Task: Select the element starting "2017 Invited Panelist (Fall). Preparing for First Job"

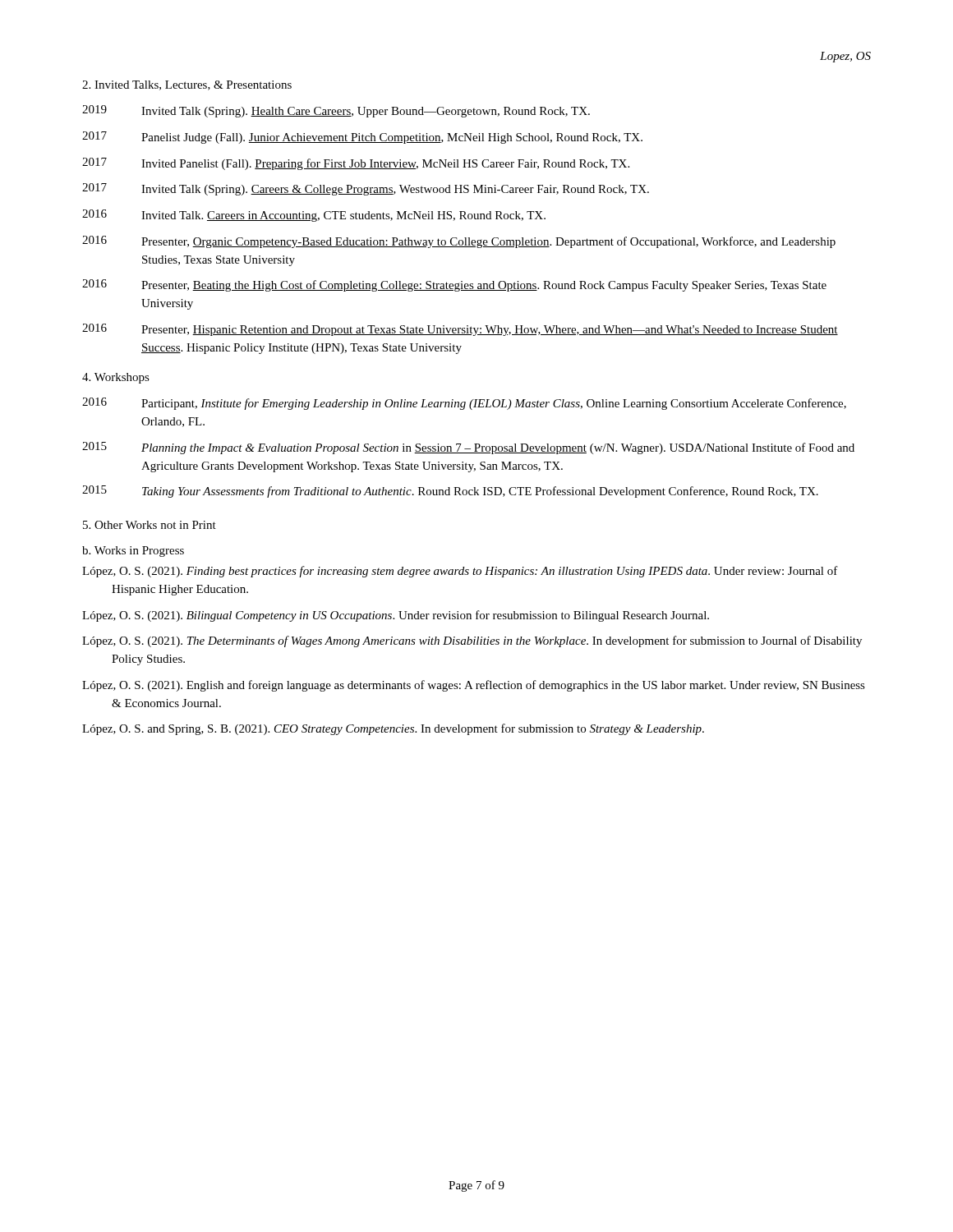Action: [476, 164]
